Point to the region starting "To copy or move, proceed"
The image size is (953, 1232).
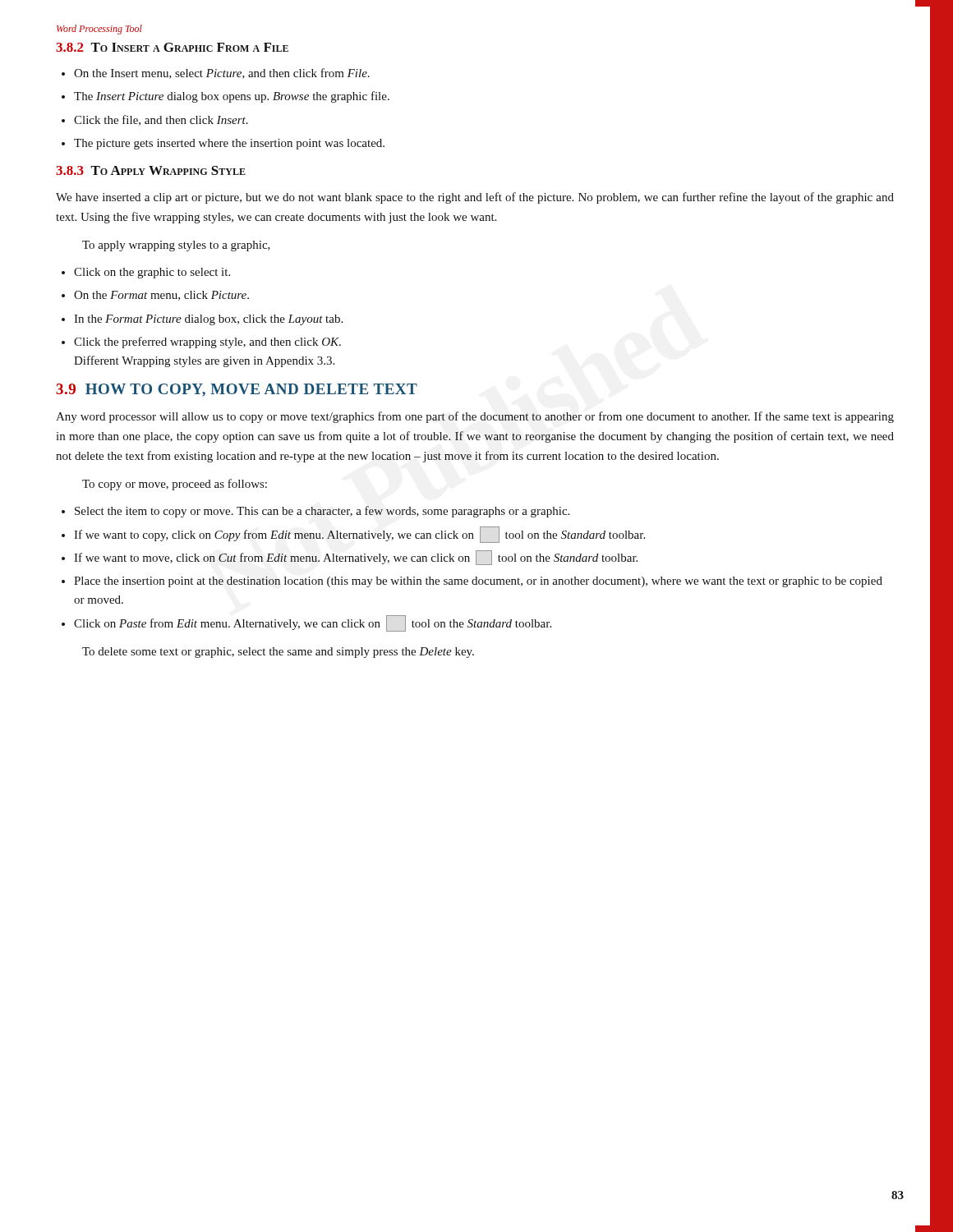point(175,484)
